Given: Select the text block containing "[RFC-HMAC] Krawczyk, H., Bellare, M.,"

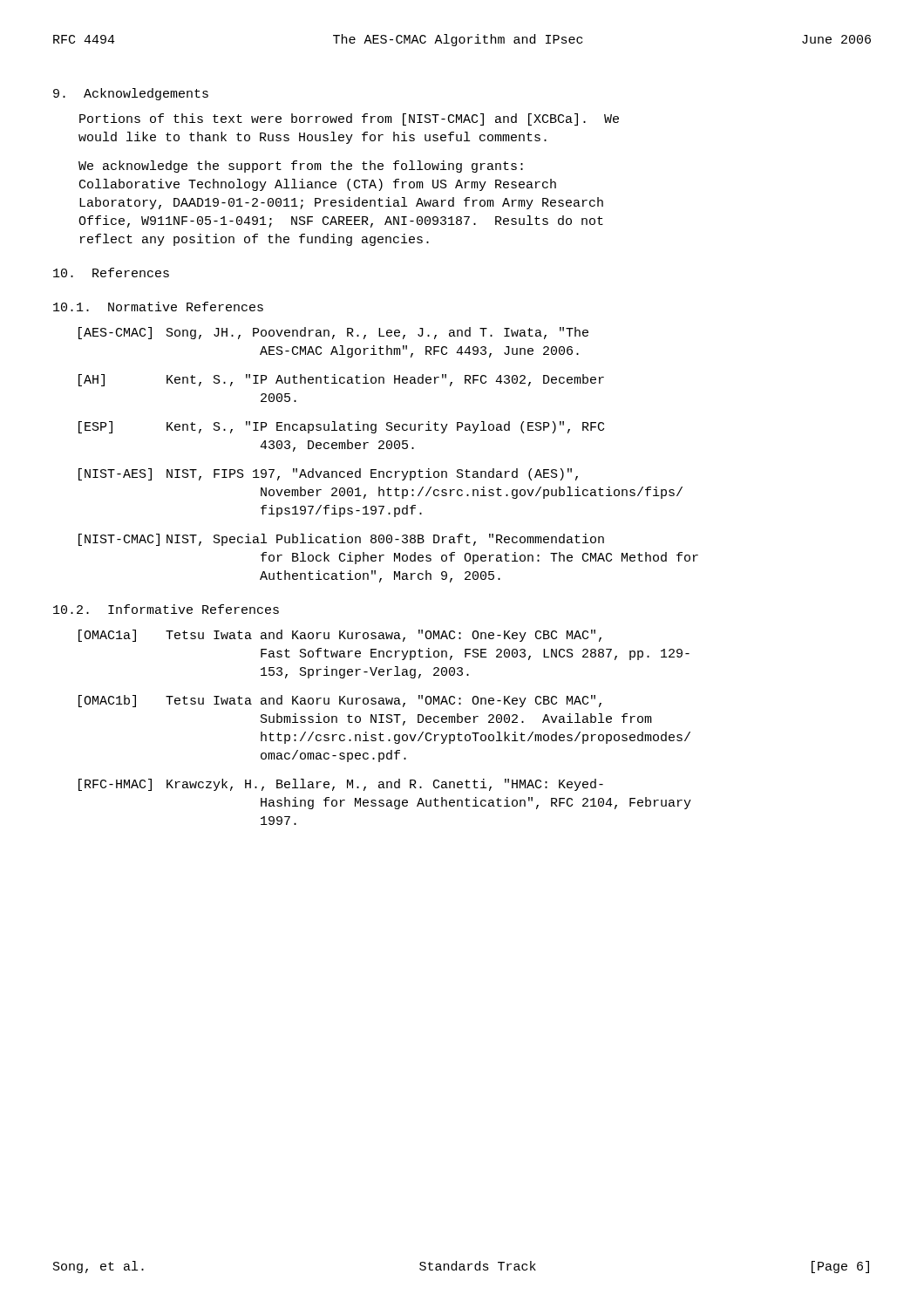Looking at the screenshot, I should [462, 804].
